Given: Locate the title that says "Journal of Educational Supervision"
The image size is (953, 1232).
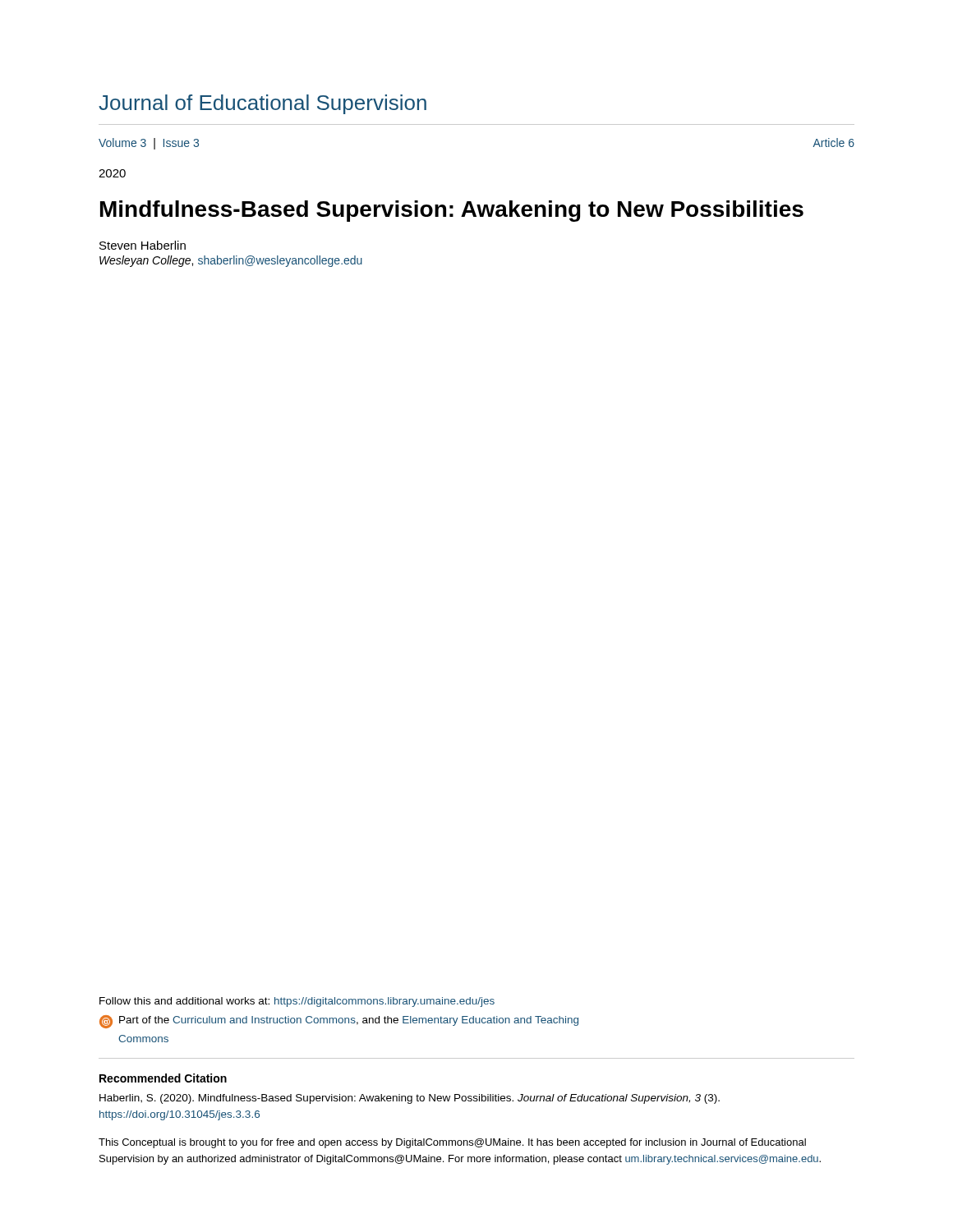Looking at the screenshot, I should [263, 103].
